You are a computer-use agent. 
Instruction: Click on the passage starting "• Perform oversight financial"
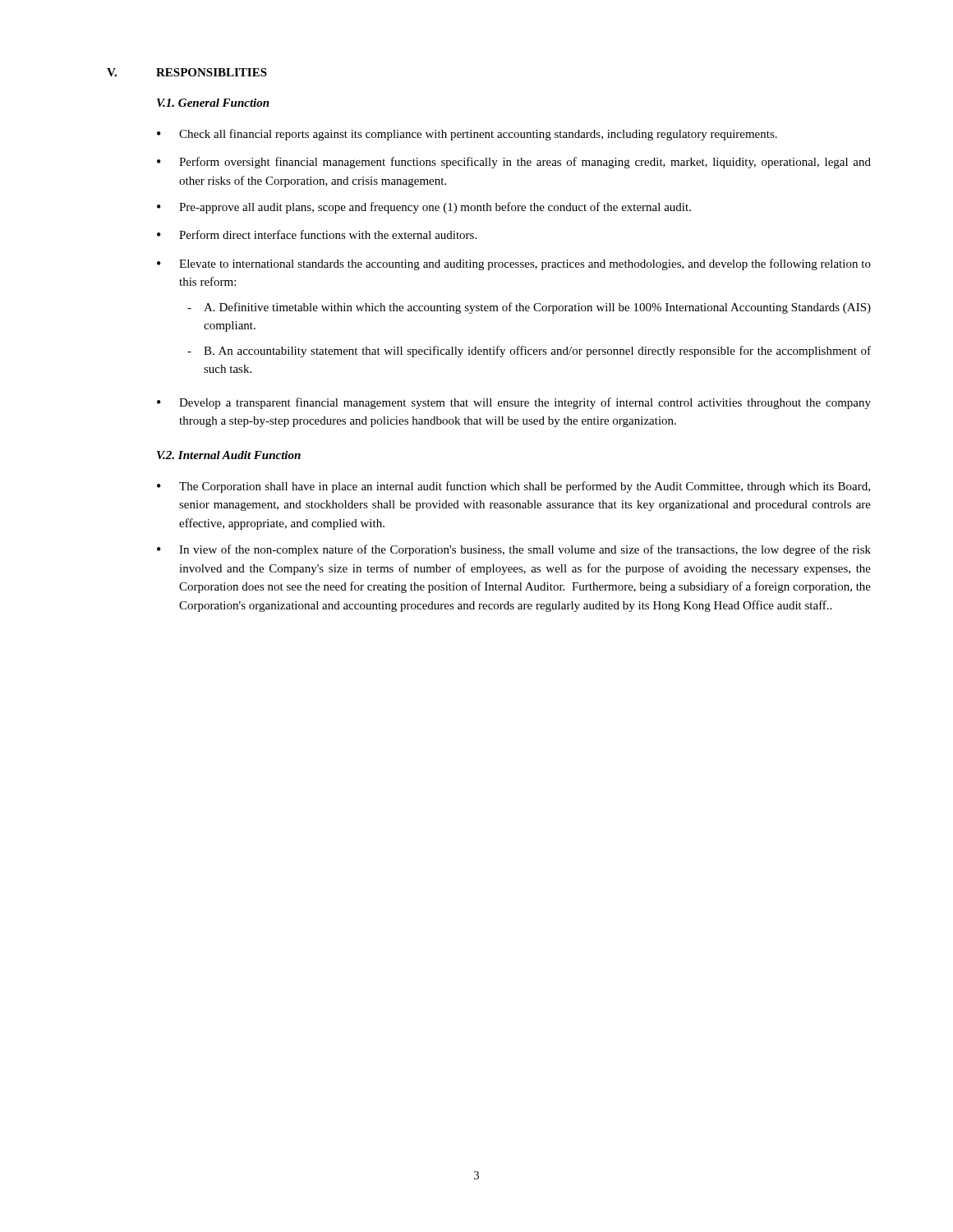click(513, 171)
